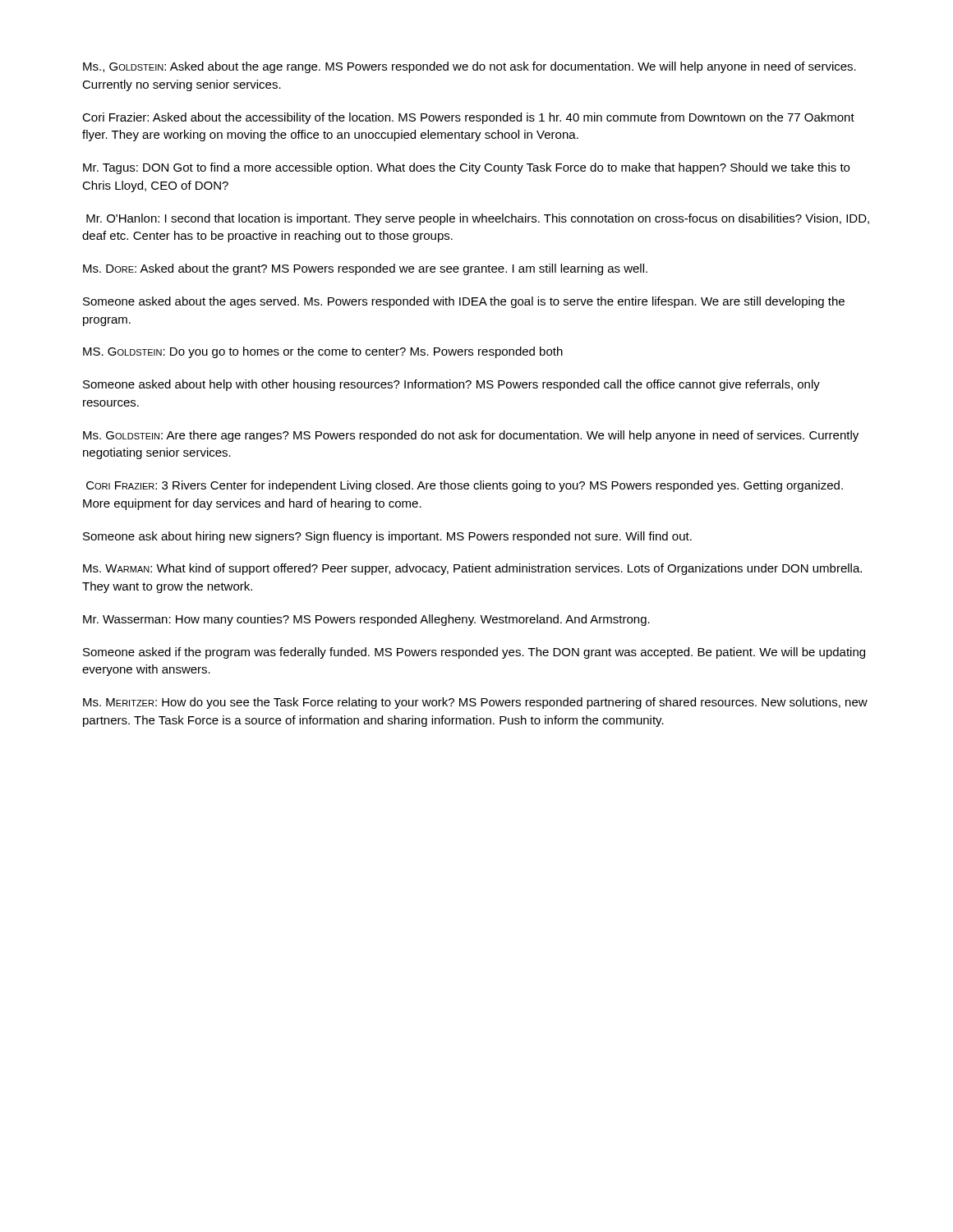Select the text block with the text "MS. Goldstein: Do you go"

pos(323,351)
